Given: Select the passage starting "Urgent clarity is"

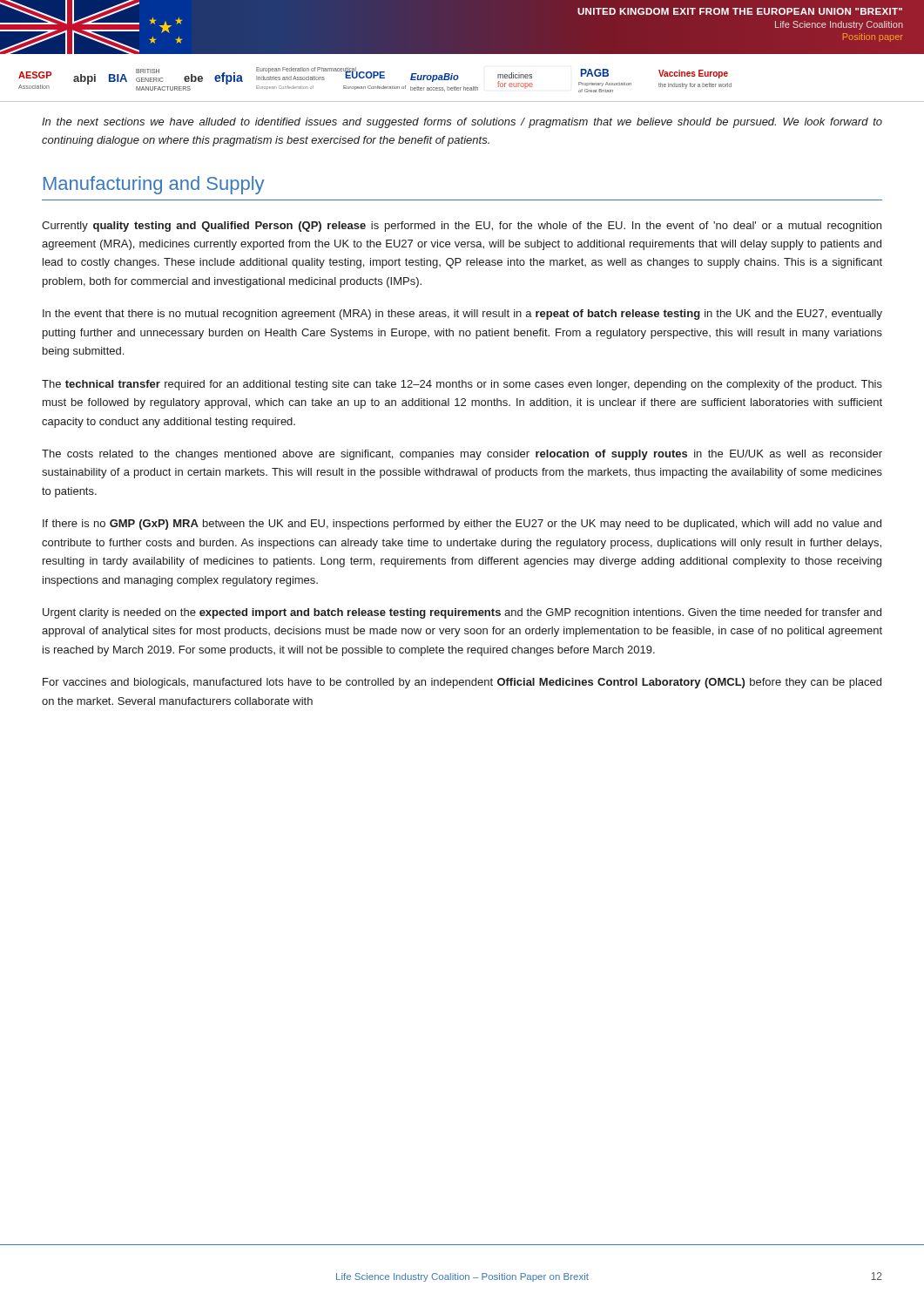Looking at the screenshot, I should tap(462, 631).
